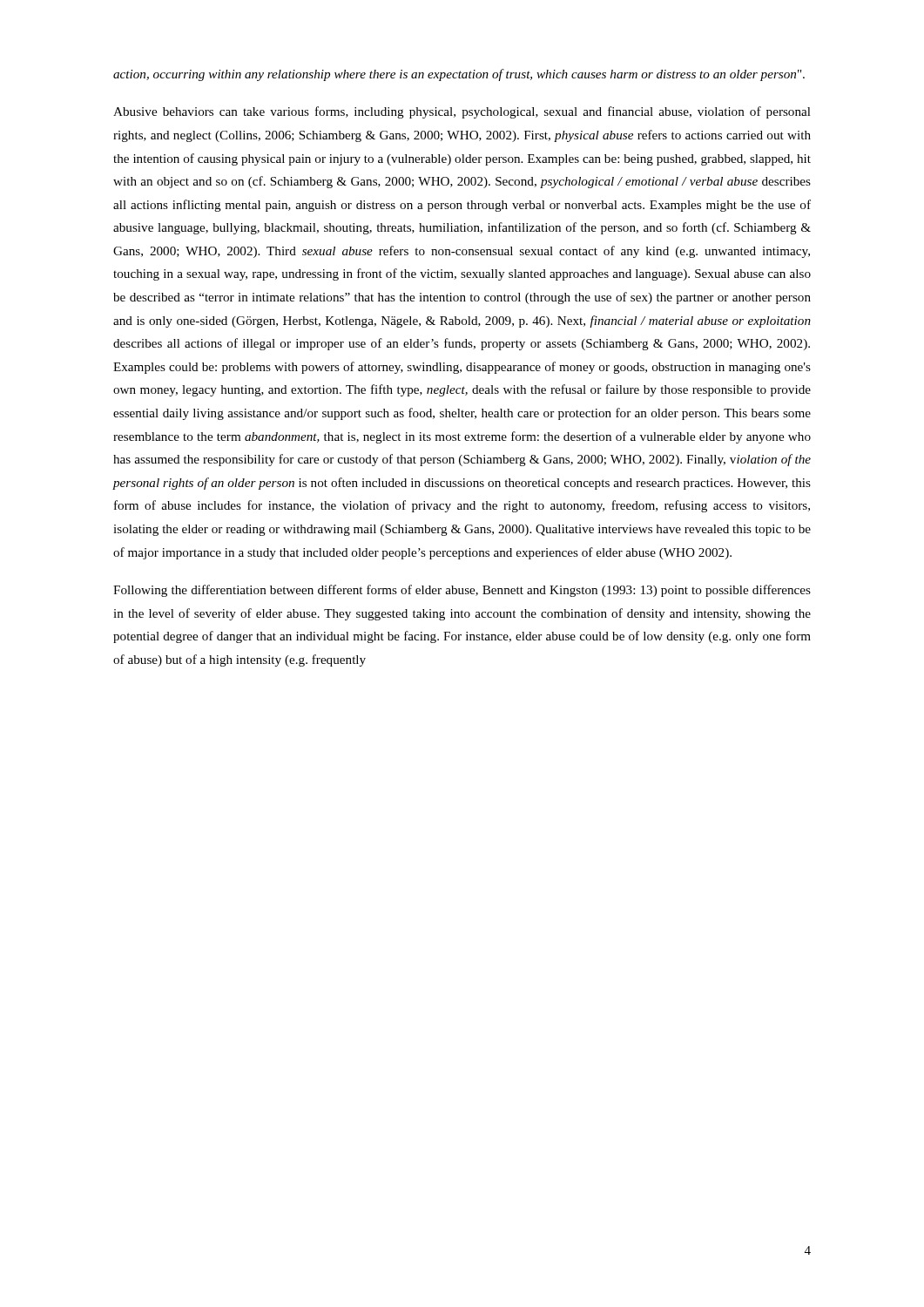924x1307 pixels.
Task: Locate the text starting "Abusive behaviors can take various forms, including physical,"
Action: point(462,331)
